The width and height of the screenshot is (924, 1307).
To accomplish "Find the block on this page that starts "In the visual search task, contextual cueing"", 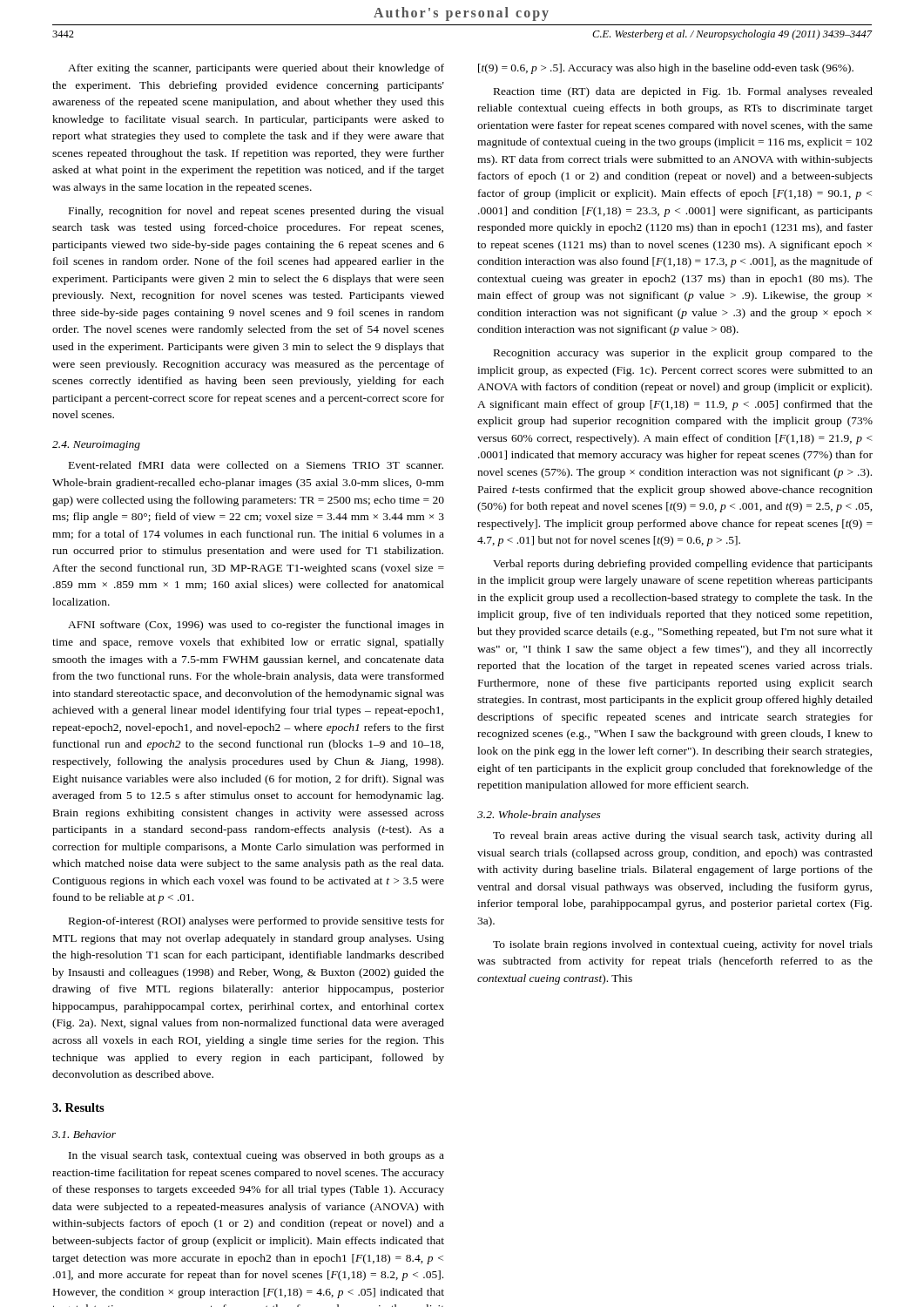I will (x=248, y=1227).
